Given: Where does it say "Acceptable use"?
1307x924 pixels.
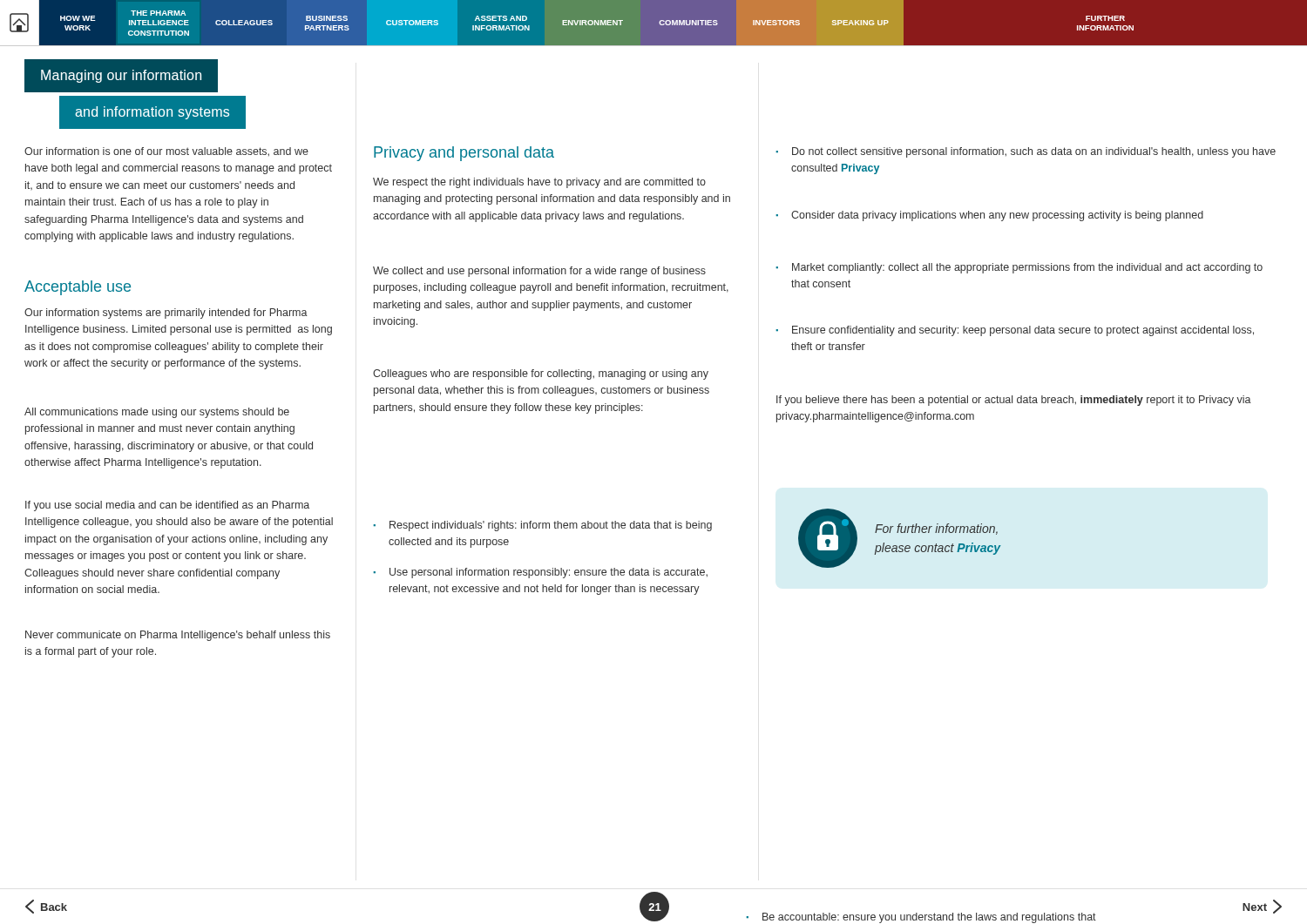Looking at the screenshot, I should (78, 287).
